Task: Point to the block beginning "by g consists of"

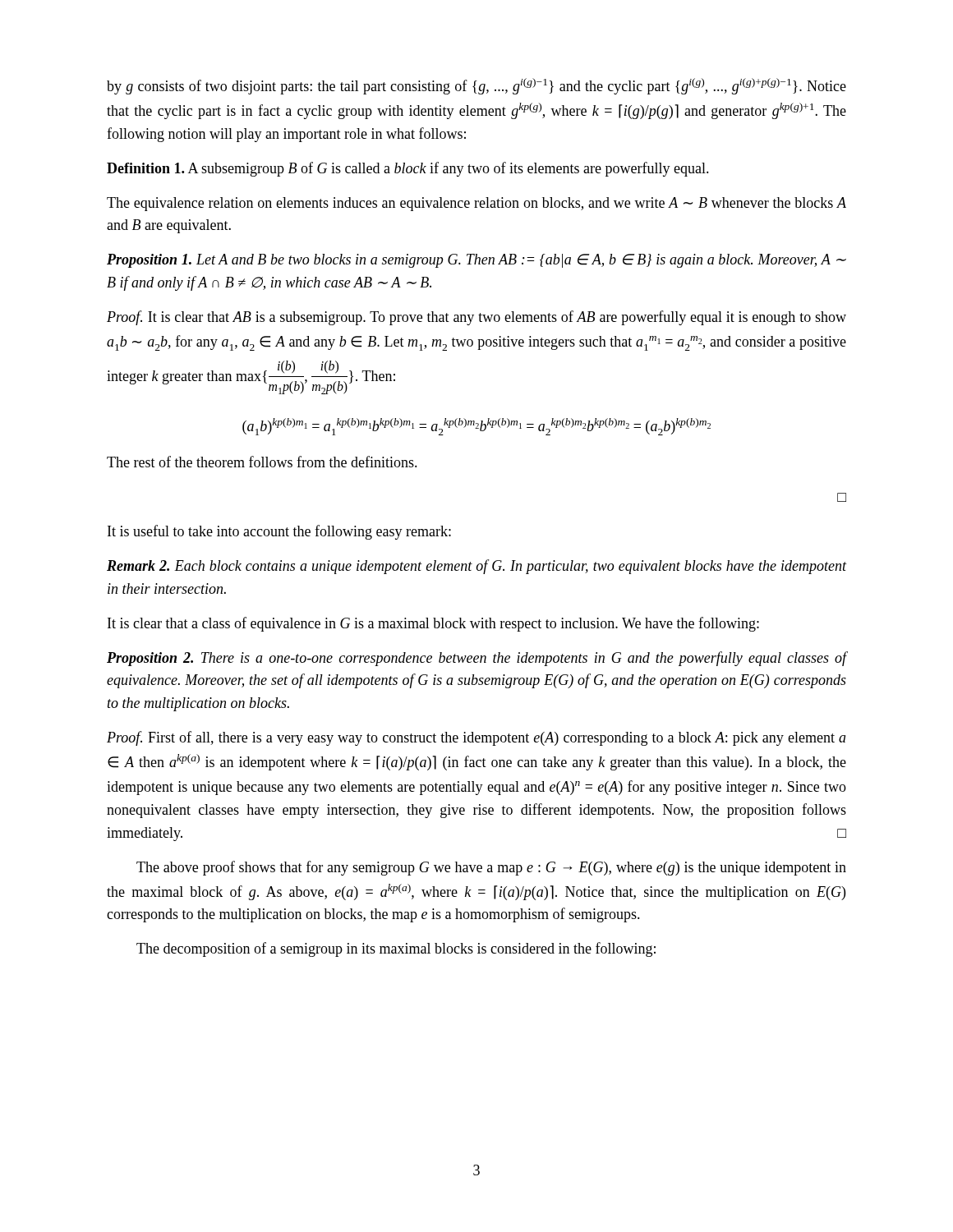Action: 476,110
